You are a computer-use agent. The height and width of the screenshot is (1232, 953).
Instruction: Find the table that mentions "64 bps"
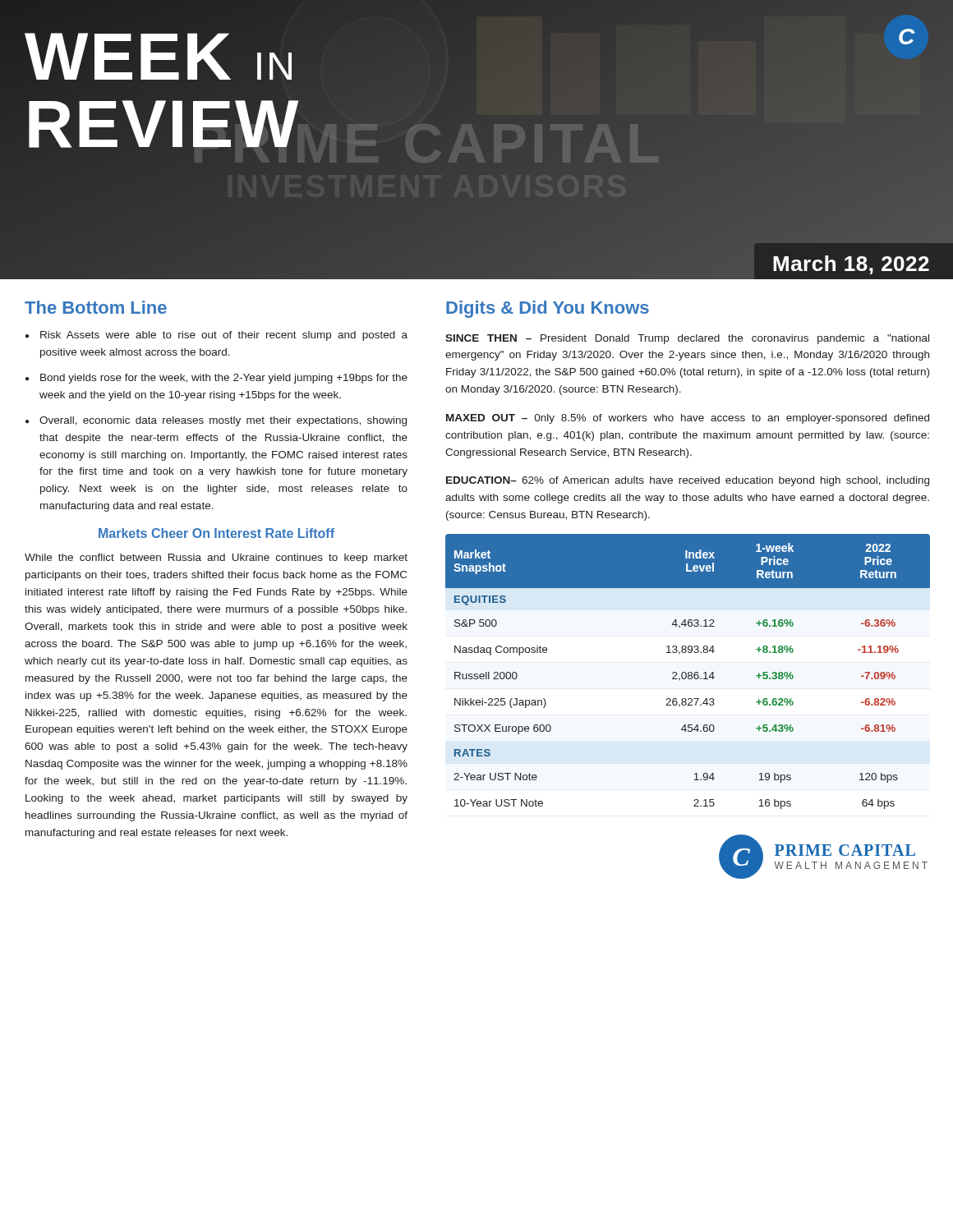click(688, 675)
